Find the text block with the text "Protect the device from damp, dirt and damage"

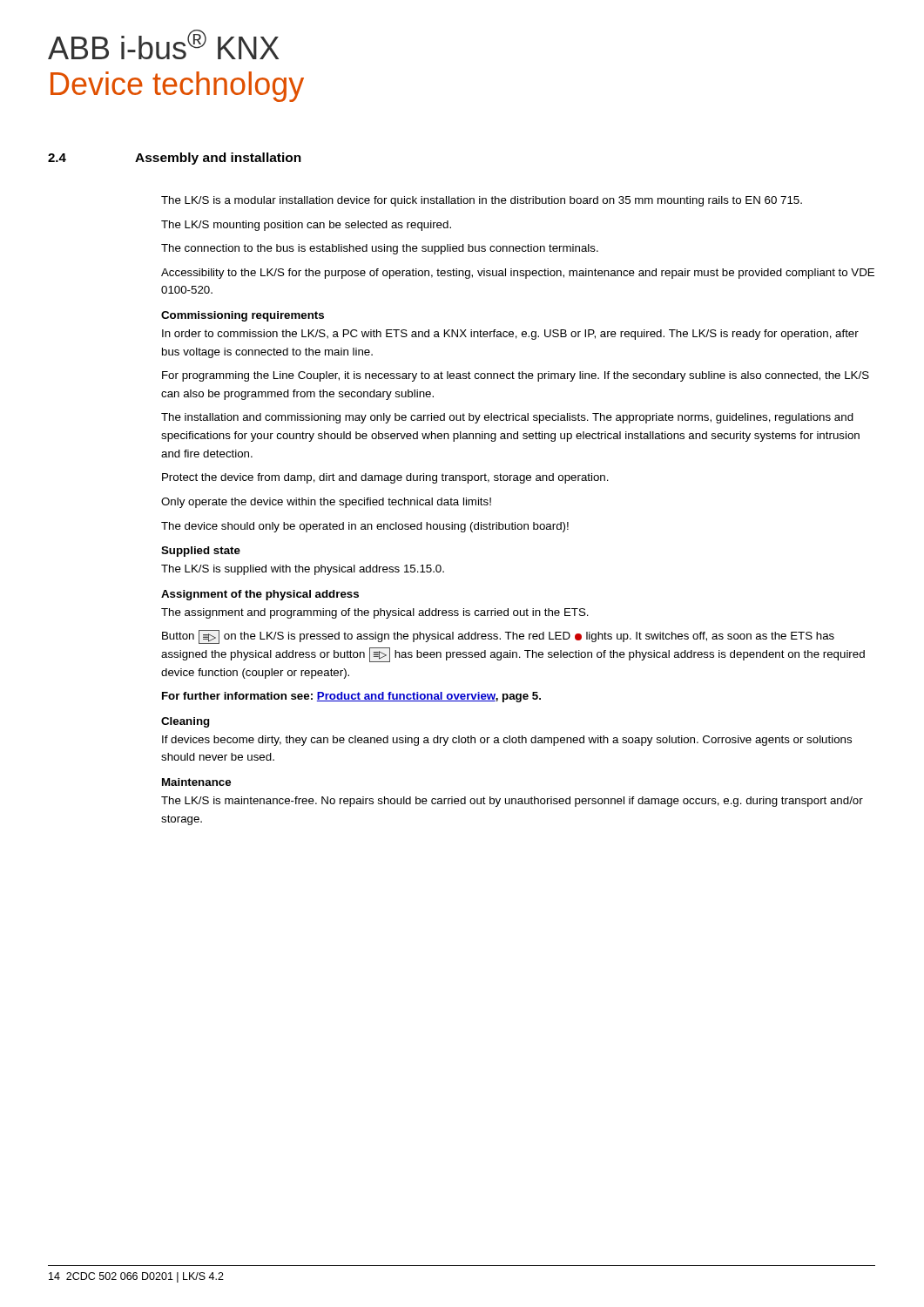pyautogui.click(x=385, y=477)
